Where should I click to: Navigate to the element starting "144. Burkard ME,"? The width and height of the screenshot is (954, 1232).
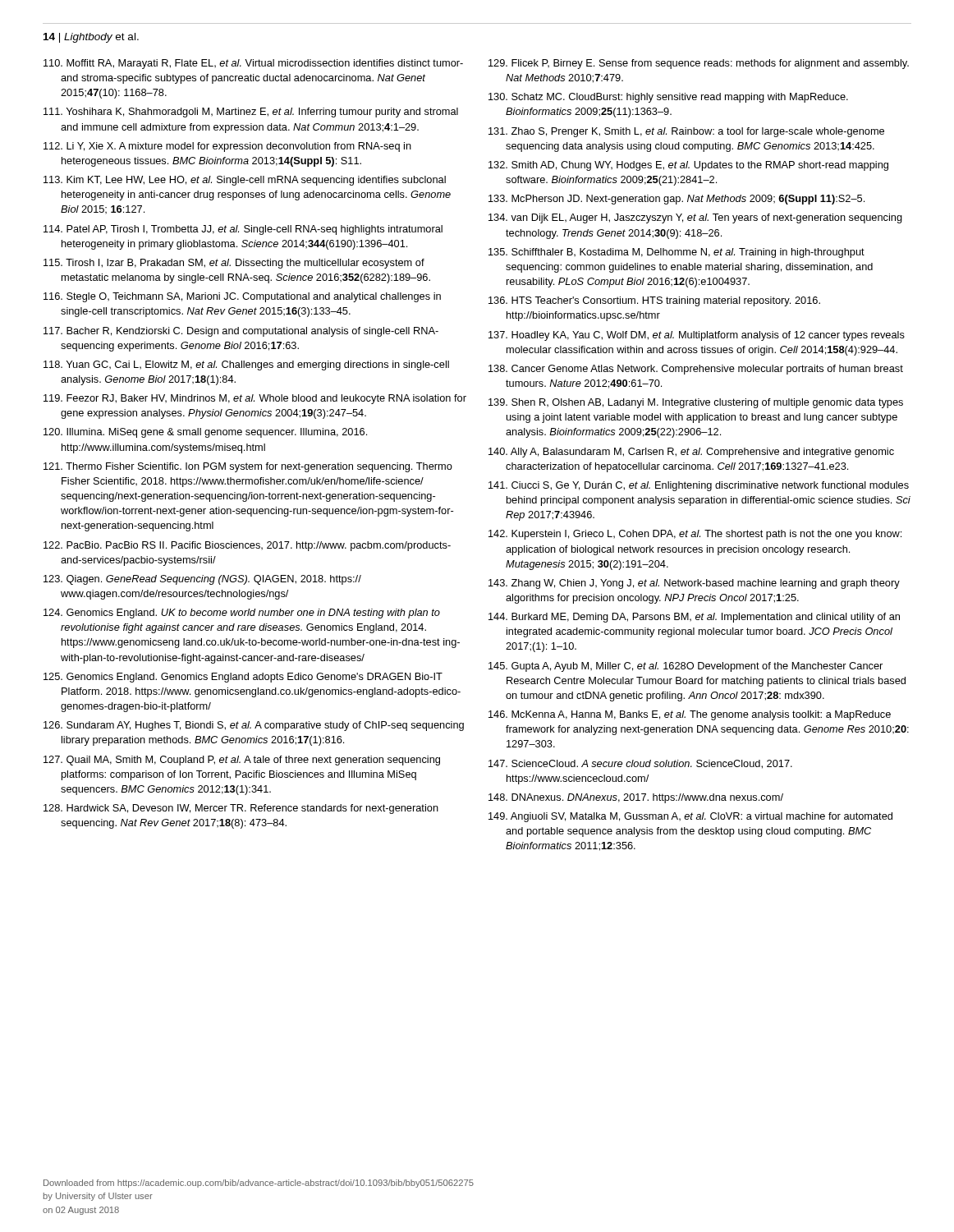tap(694, 631)
